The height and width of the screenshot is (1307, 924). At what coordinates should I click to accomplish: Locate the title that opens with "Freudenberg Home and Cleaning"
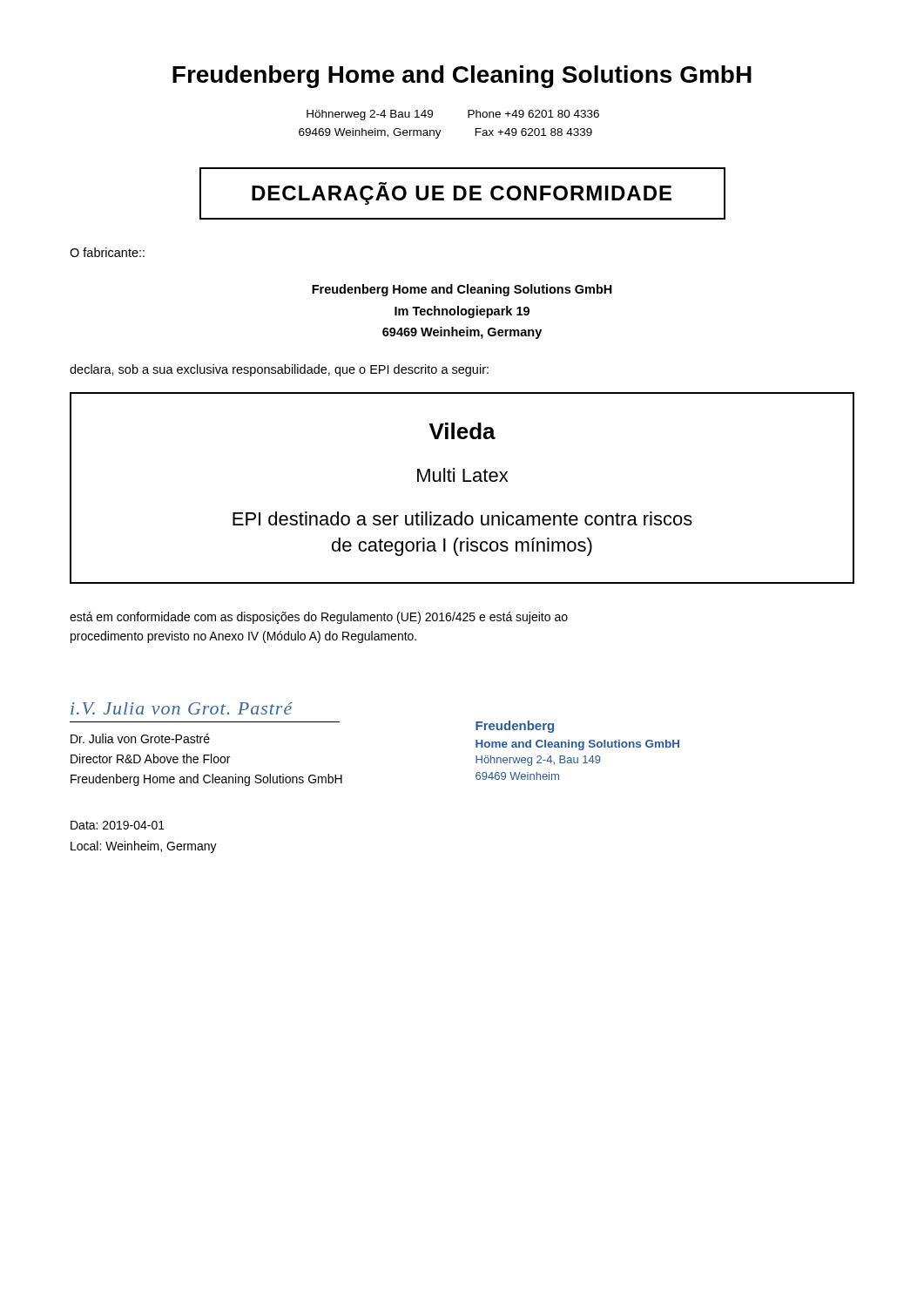point(462,74)
